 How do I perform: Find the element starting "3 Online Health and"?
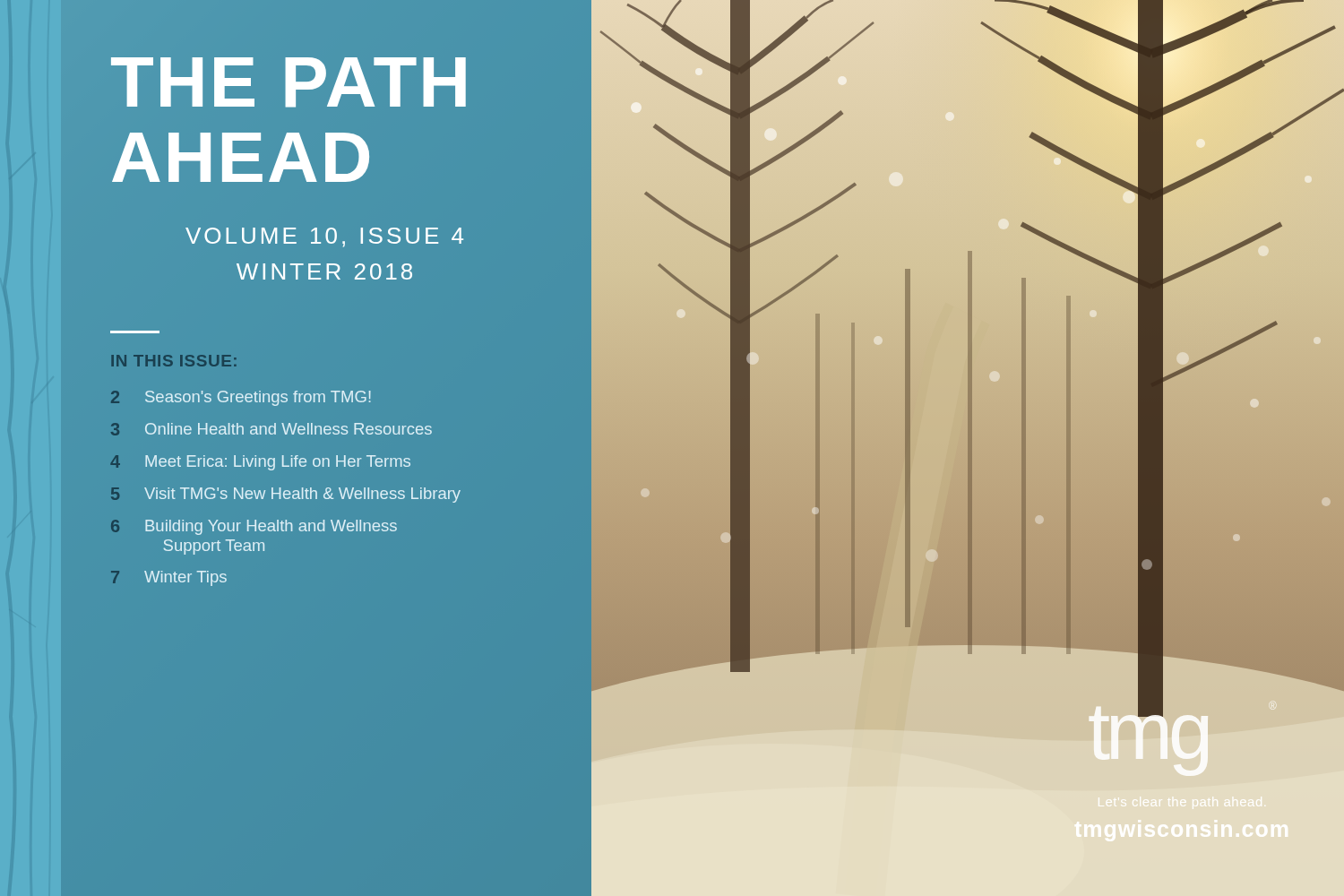pyautogui.click(x=271, y=429)
